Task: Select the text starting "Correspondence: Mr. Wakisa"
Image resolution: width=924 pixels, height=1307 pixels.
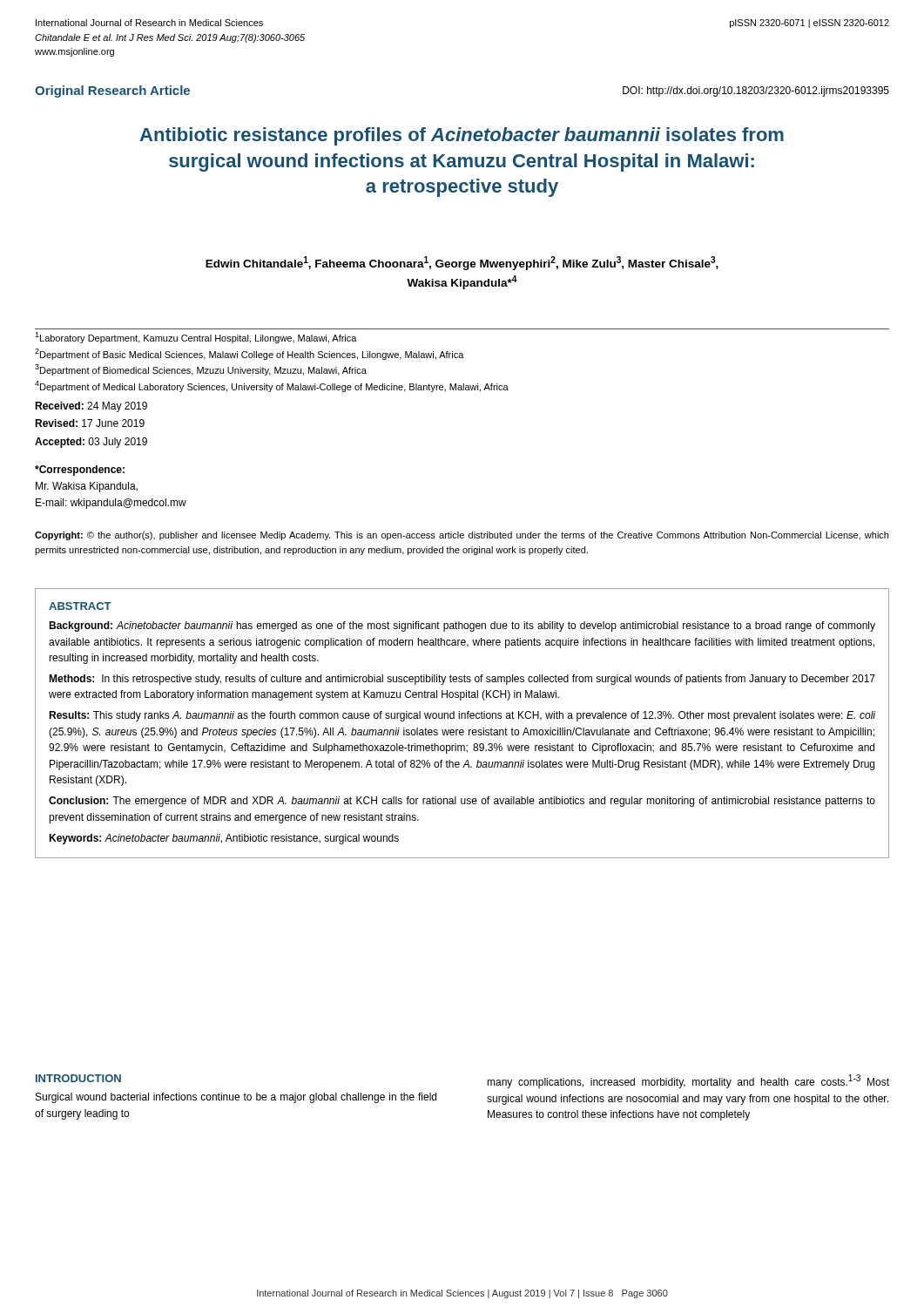Action: click(80, 471)
